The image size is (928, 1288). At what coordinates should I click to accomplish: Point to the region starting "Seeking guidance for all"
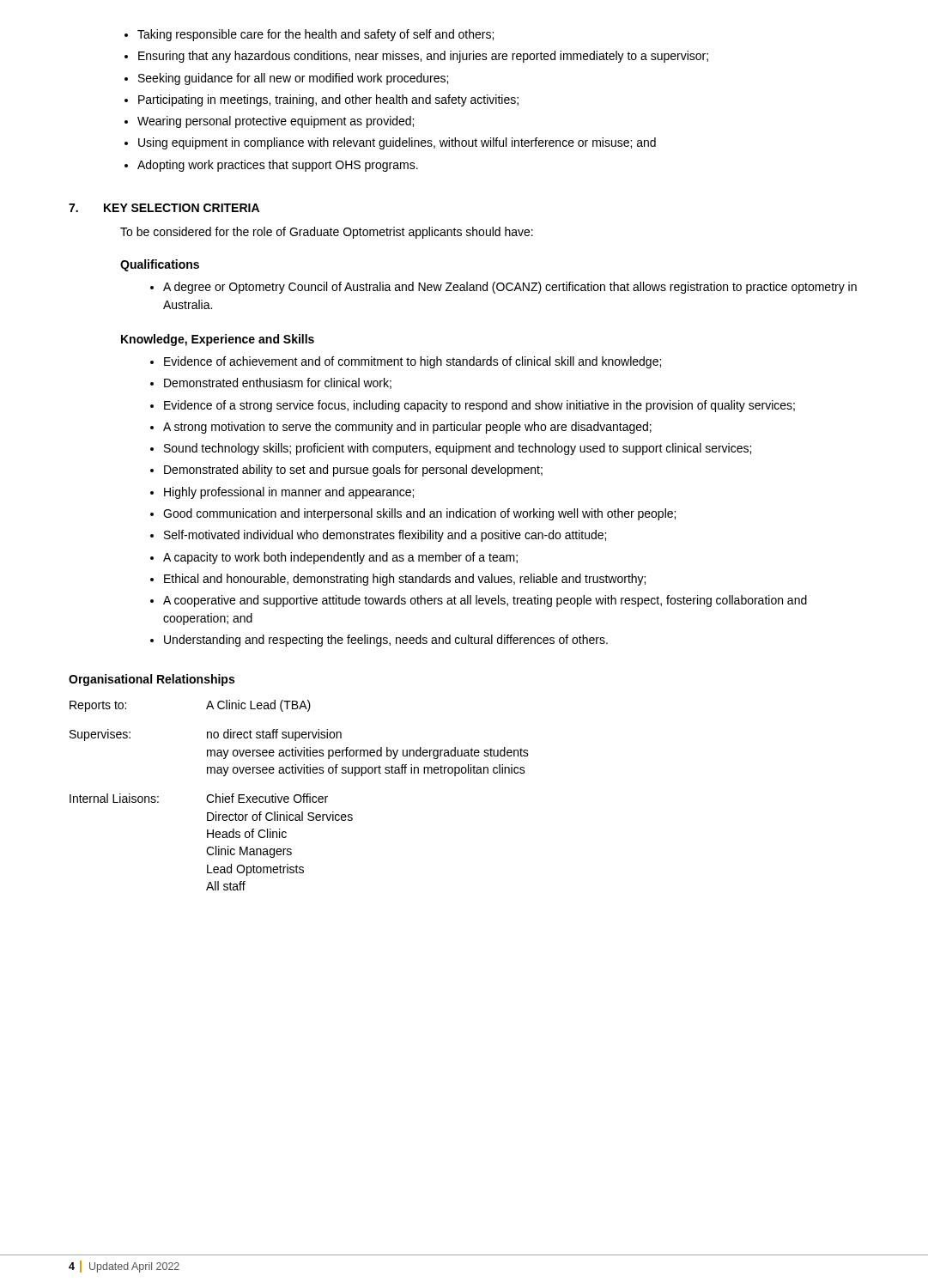(293, 79)
